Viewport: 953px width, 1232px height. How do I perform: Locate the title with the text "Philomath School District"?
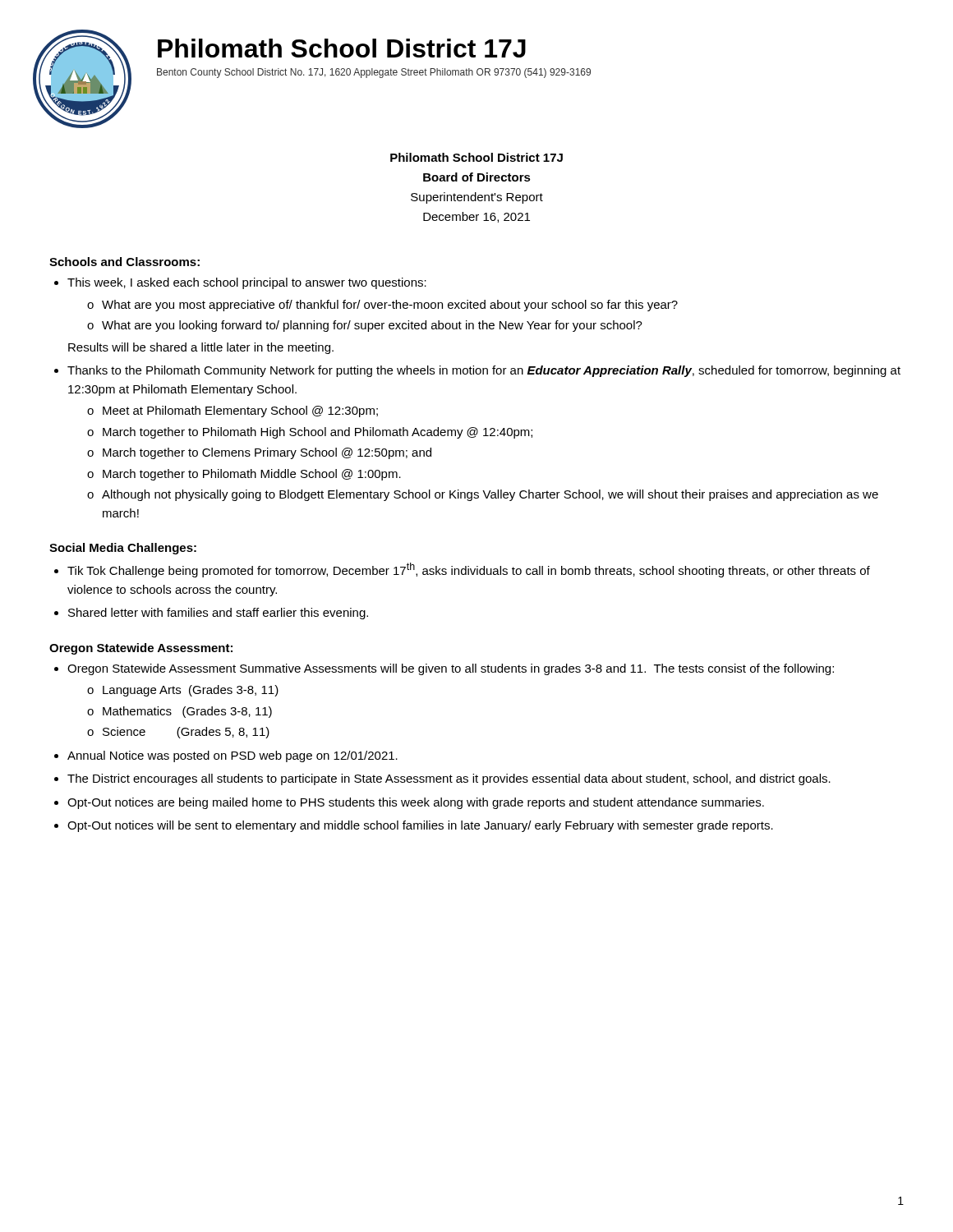(x=342, y=48)
